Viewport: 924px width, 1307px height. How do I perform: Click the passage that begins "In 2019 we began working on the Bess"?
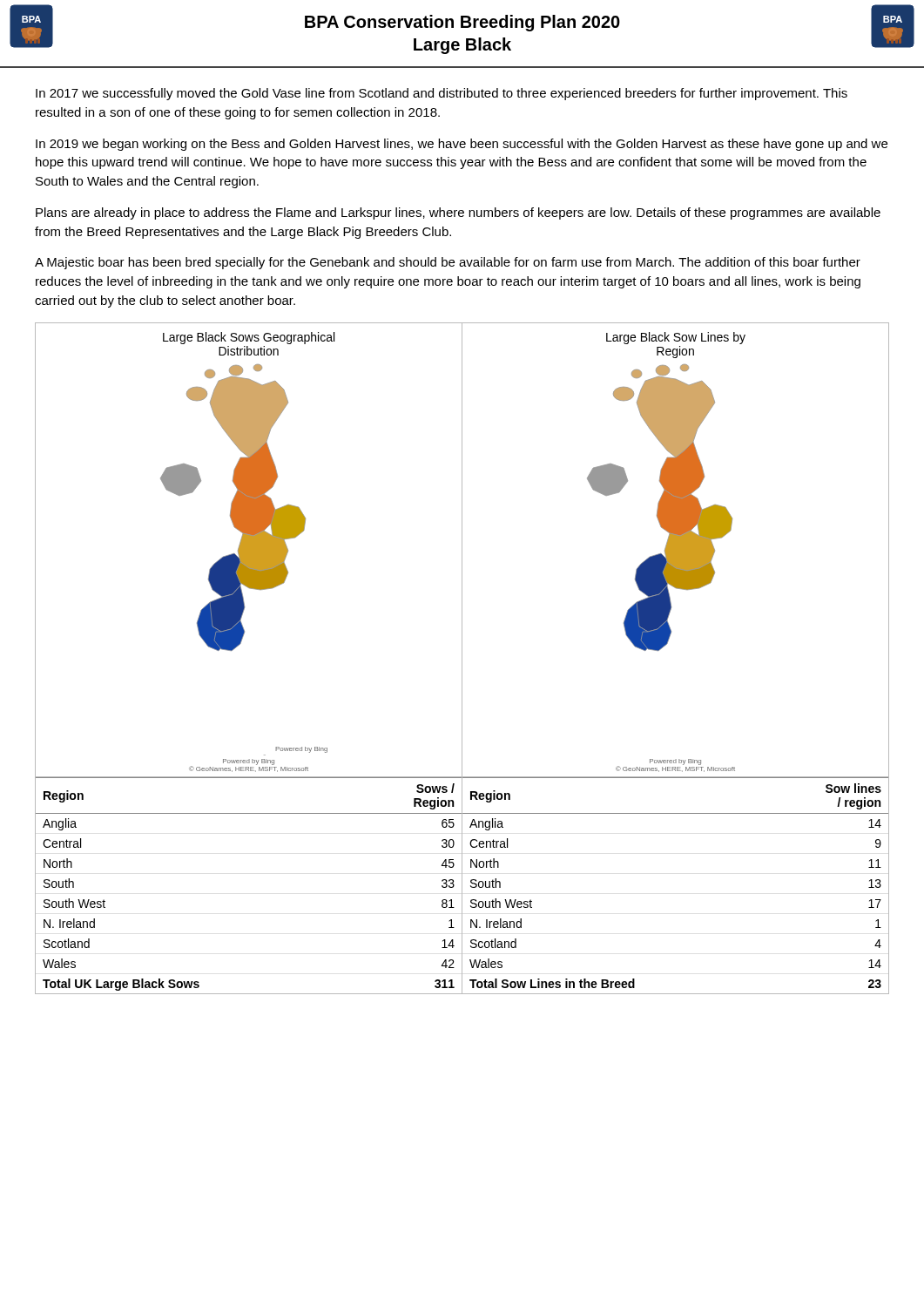461,162
